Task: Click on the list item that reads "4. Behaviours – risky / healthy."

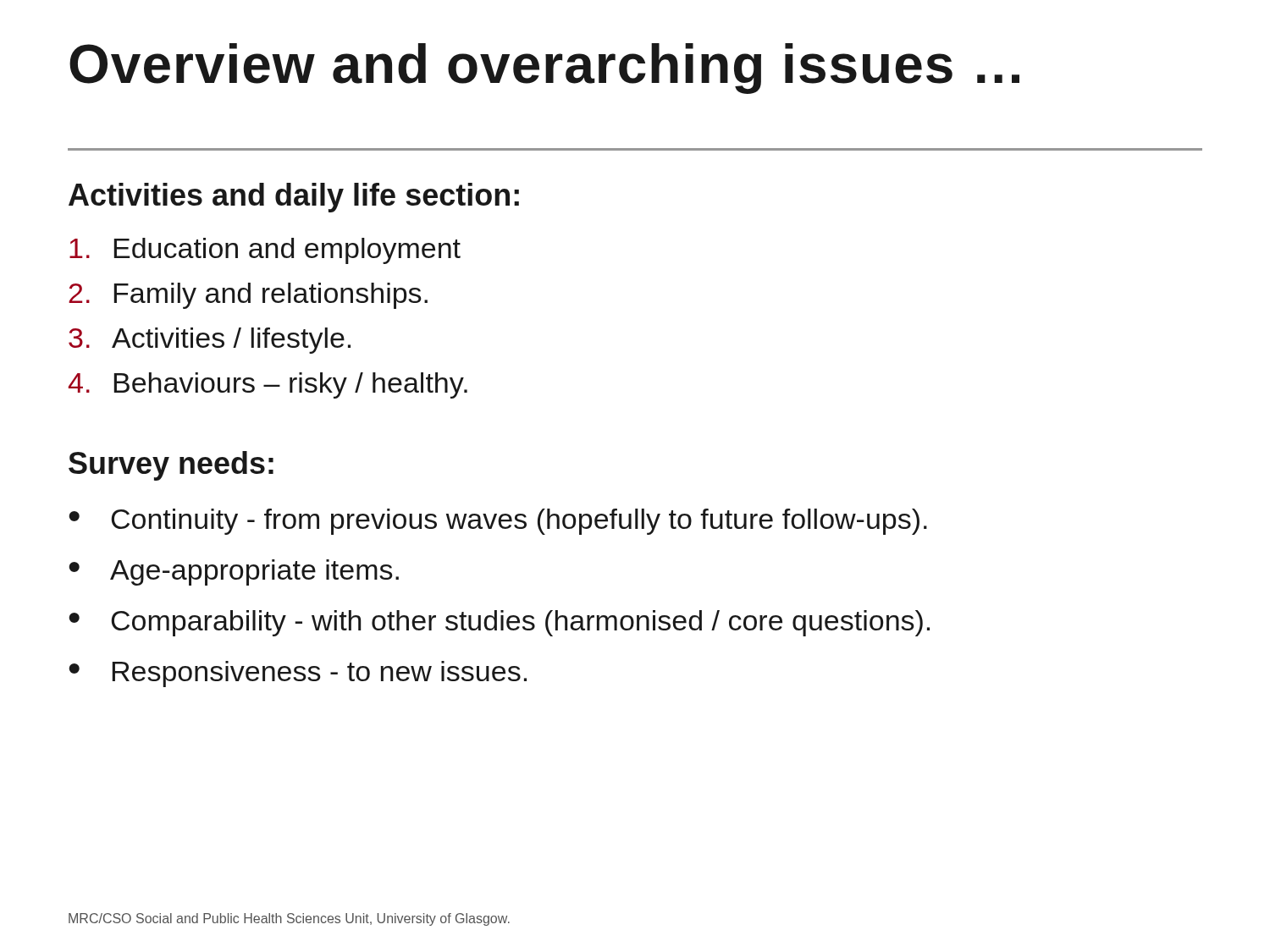Action: click(268, 385)
